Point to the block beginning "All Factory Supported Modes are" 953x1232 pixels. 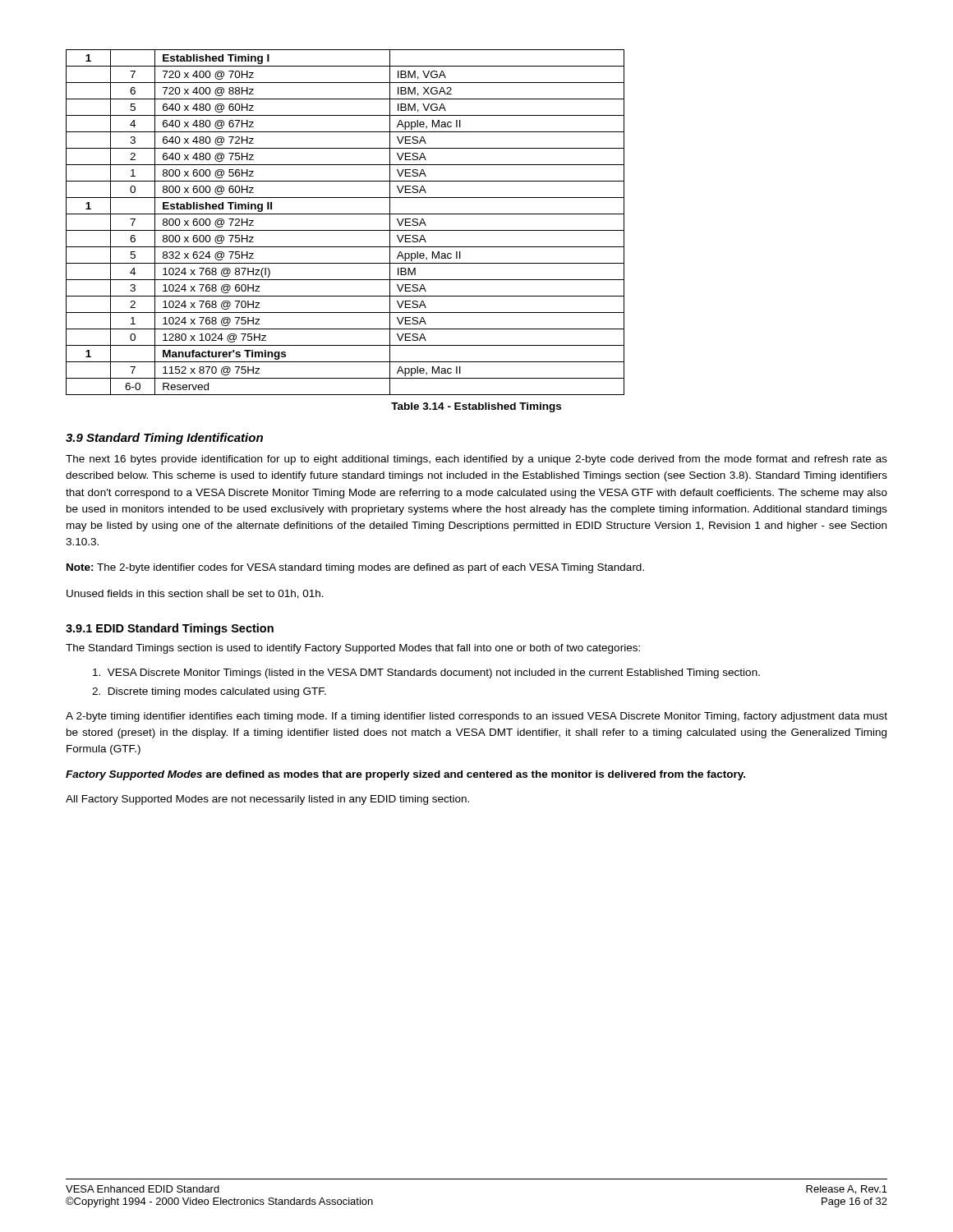268,799
